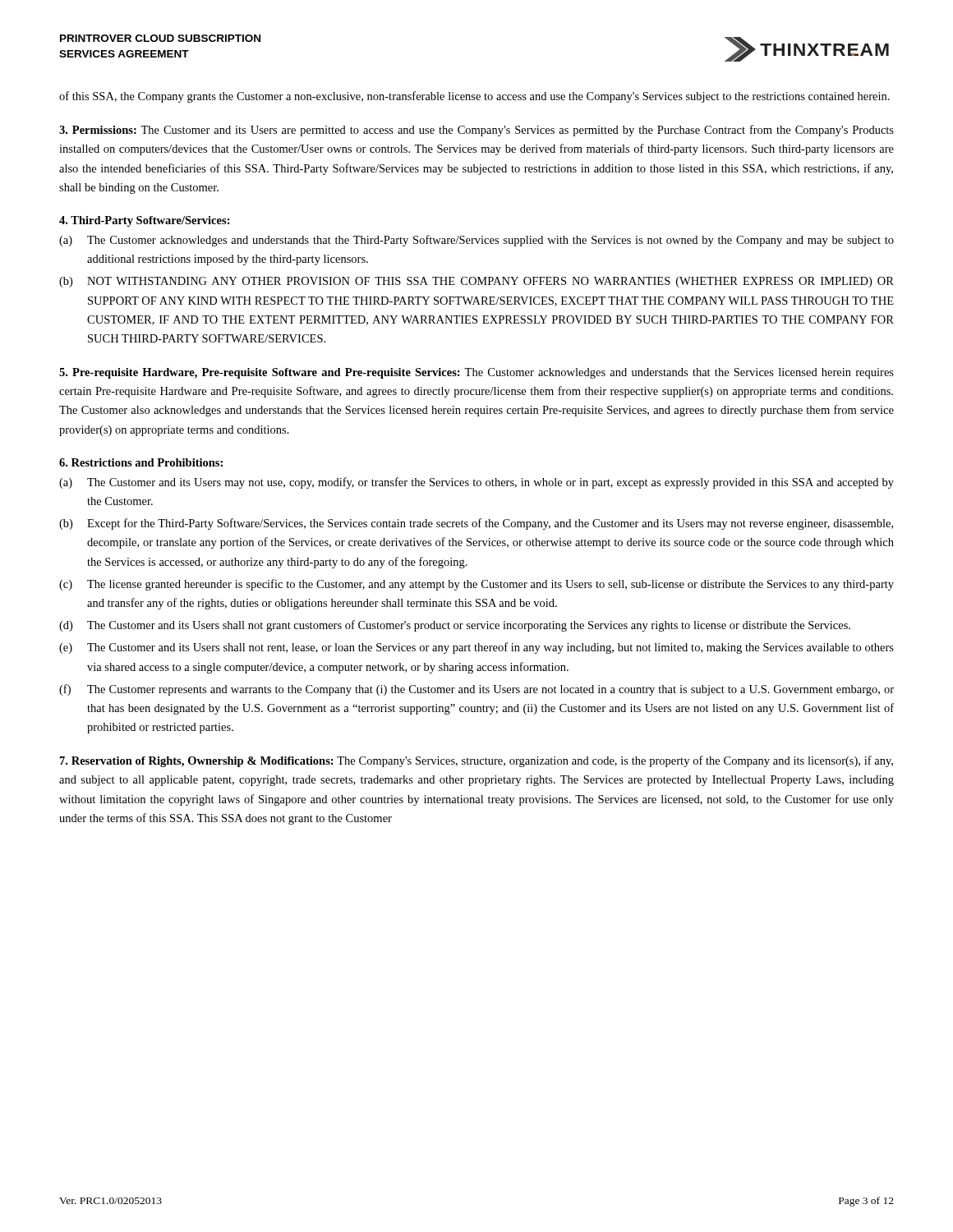Select the passage starting "4. Third-Party Software/Services:"
Image resolution: width=953 pixels, height=1232 pixels.
pyautogui.click(x=145, y=220)
